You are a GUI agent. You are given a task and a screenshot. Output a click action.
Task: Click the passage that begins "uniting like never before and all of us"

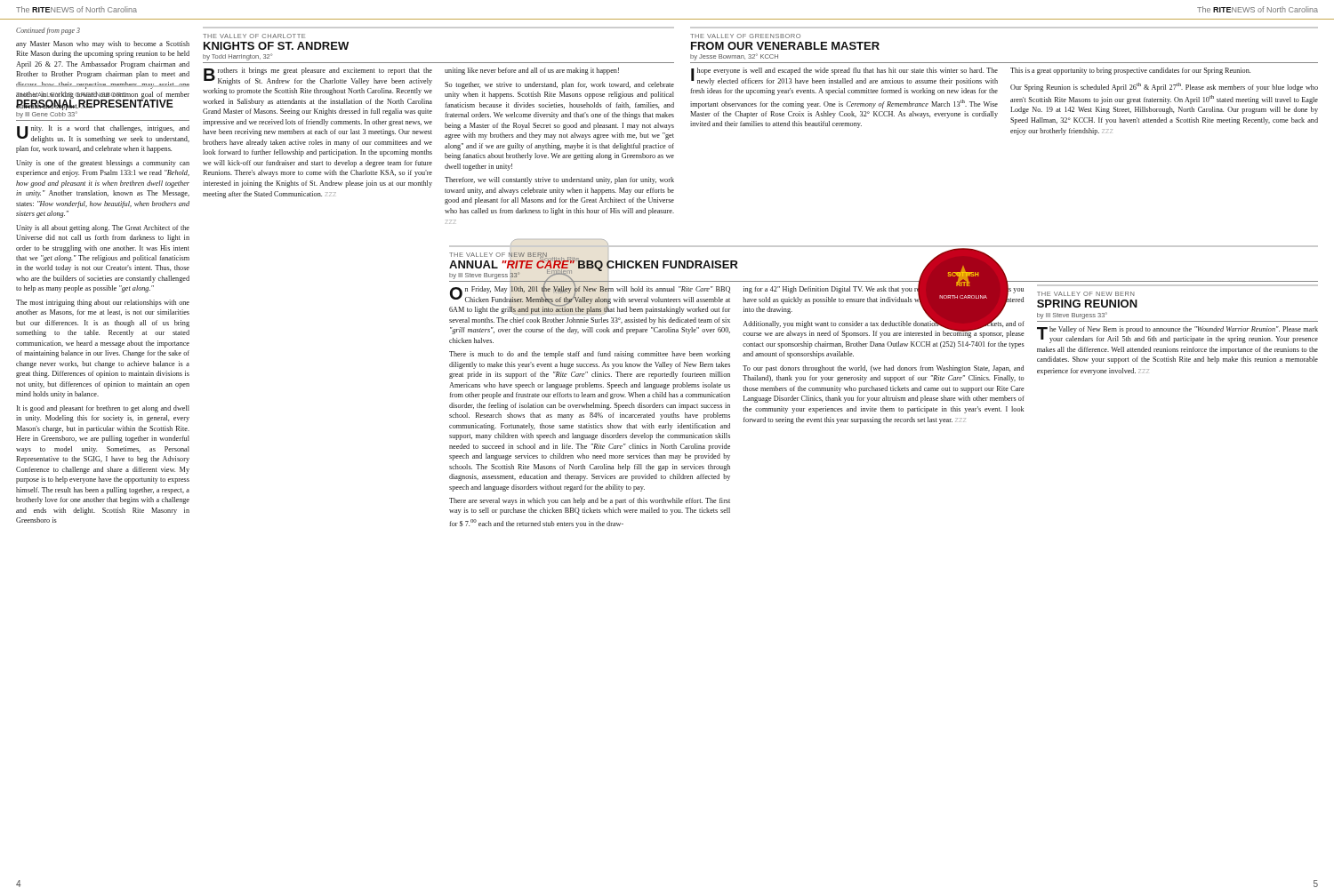tap(559, 194)
